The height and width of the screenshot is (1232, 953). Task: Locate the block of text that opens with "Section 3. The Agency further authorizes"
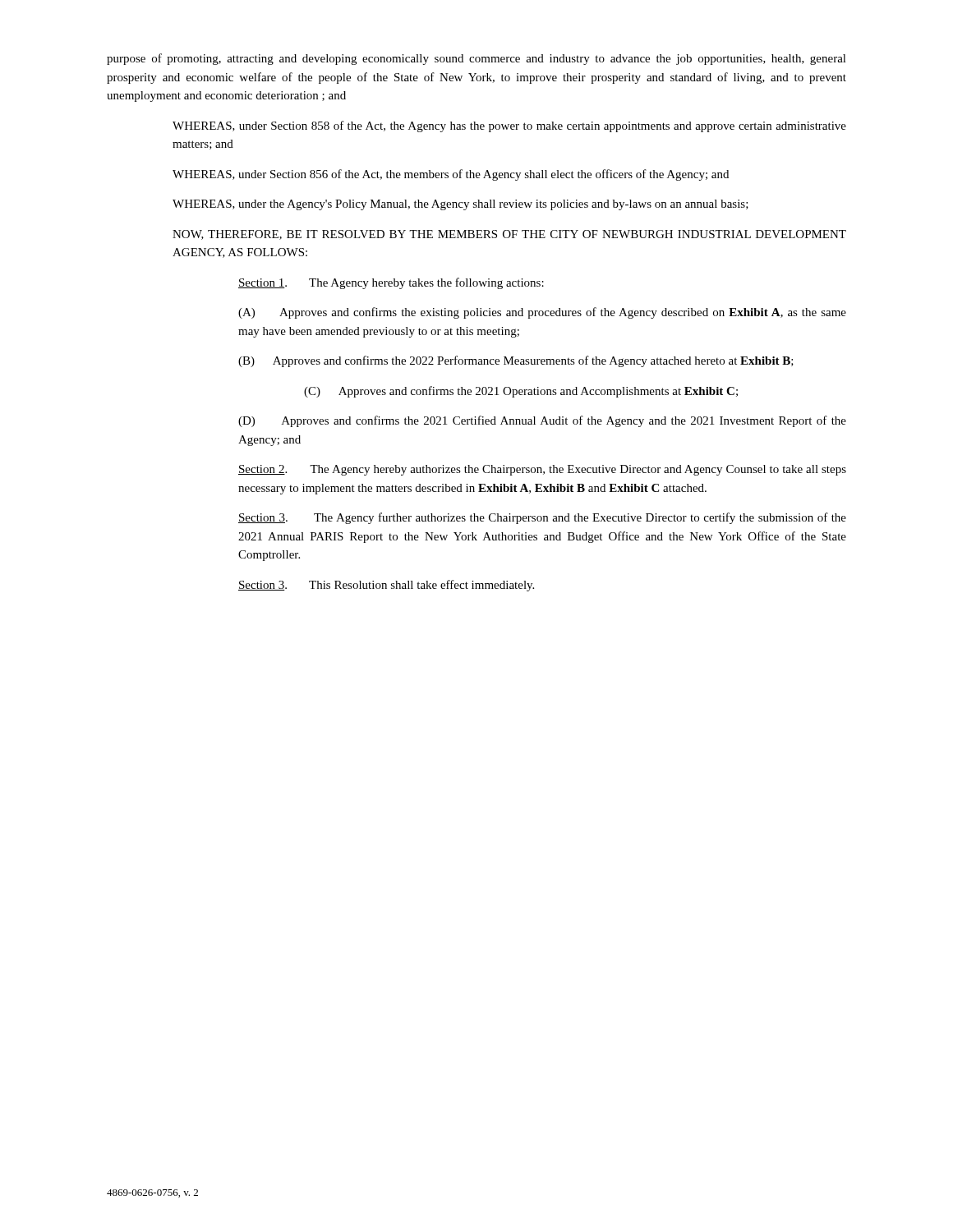pos(542,536)
